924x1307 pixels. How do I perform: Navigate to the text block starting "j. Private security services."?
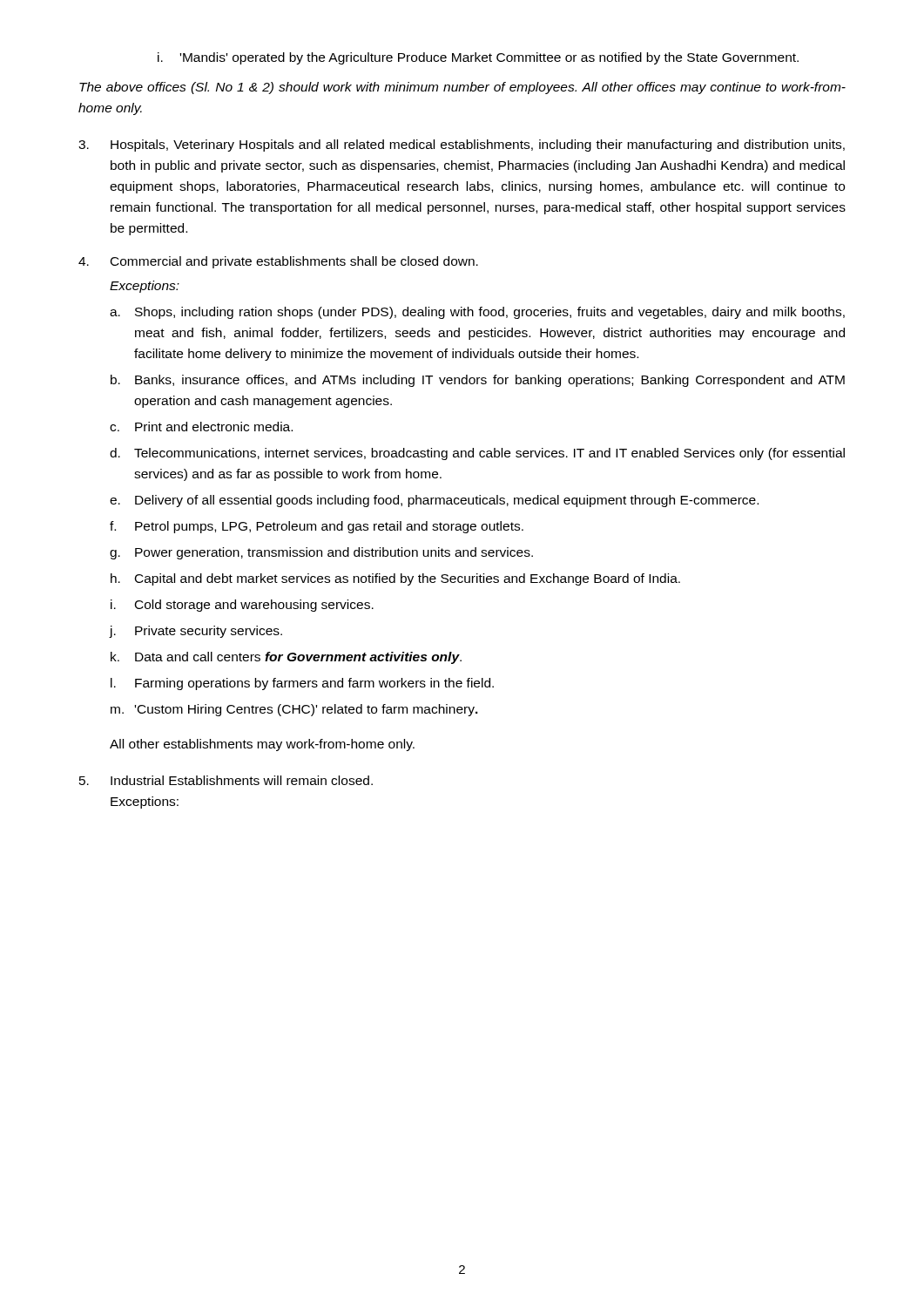(x=196, y=632)
